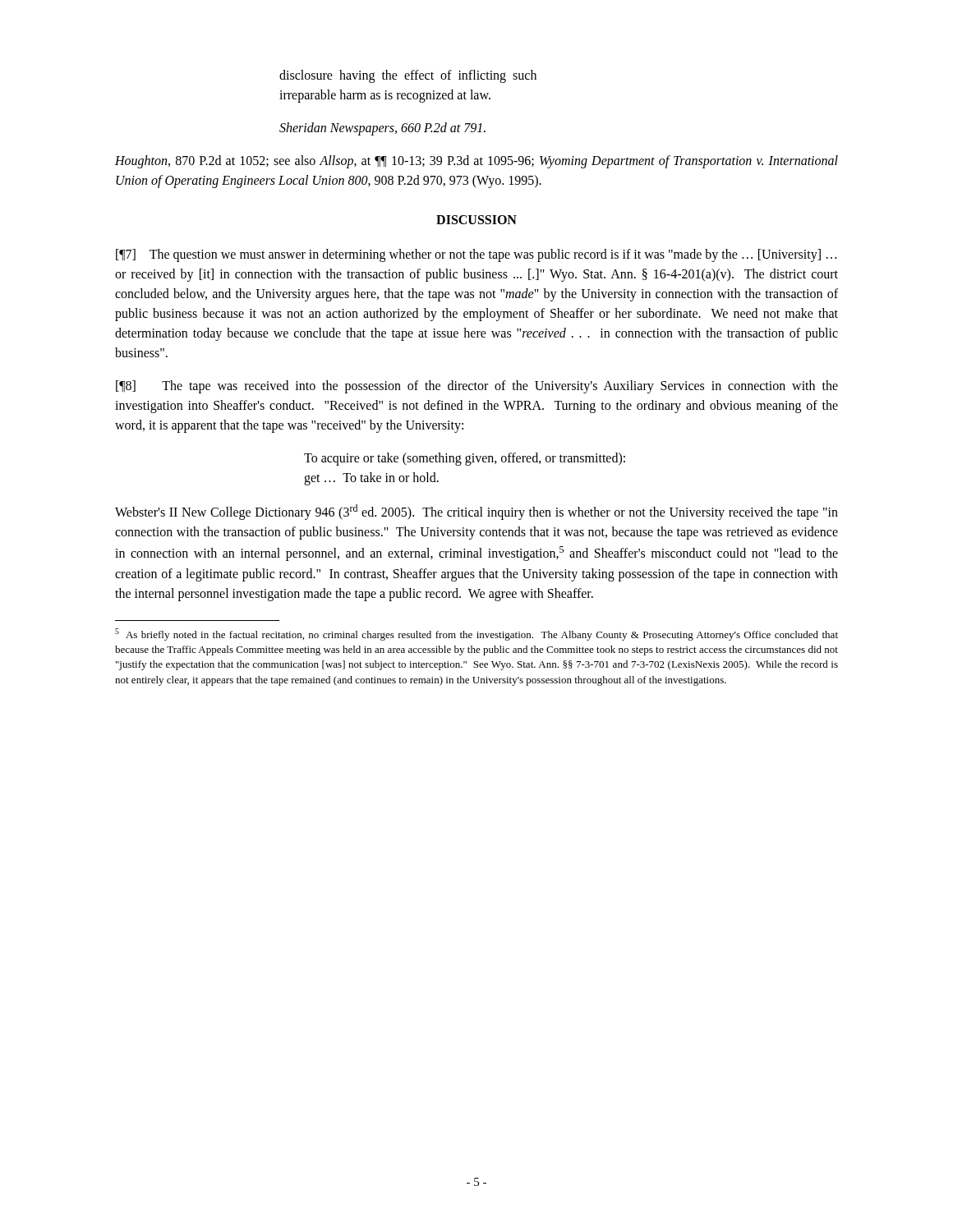Click on the element starting "disclosure having the effect of inflicting such"
This screenshot has width=953, height=1232.
476,85
